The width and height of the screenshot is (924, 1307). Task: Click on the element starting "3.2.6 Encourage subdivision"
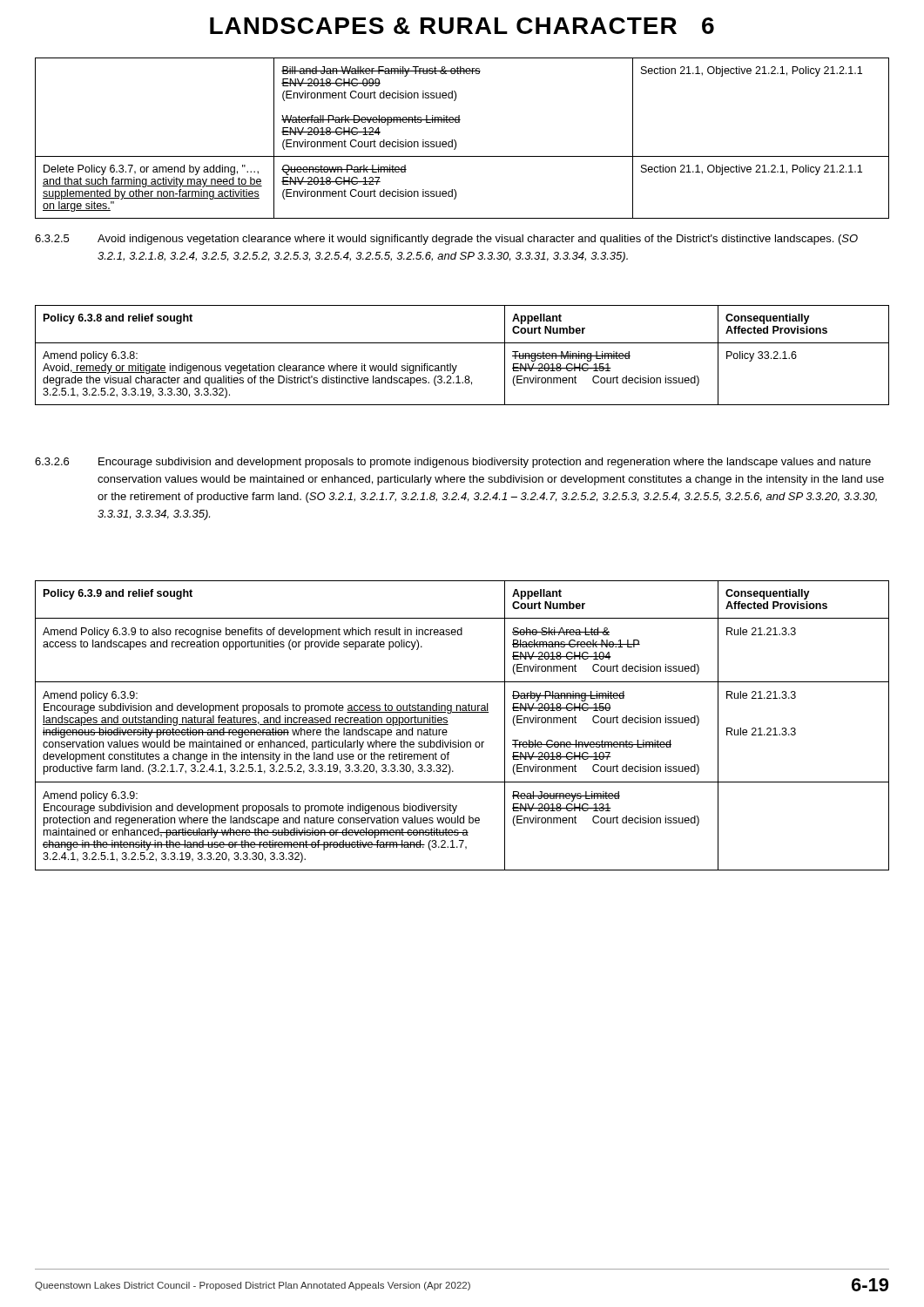tap(462, 488)
